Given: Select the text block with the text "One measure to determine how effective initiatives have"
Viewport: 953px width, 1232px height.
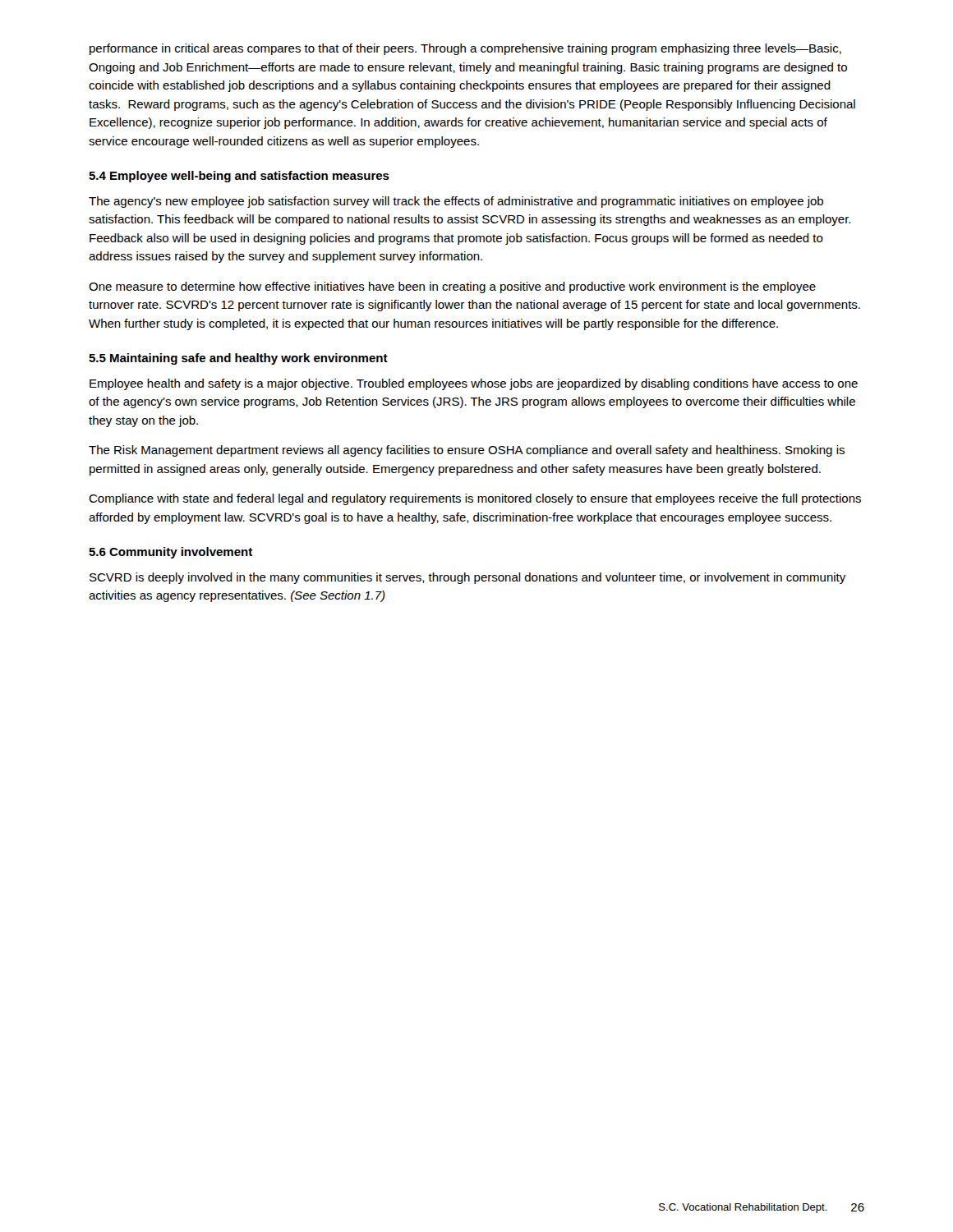Looking at the screenshot, I should click(x=475, y=304).
